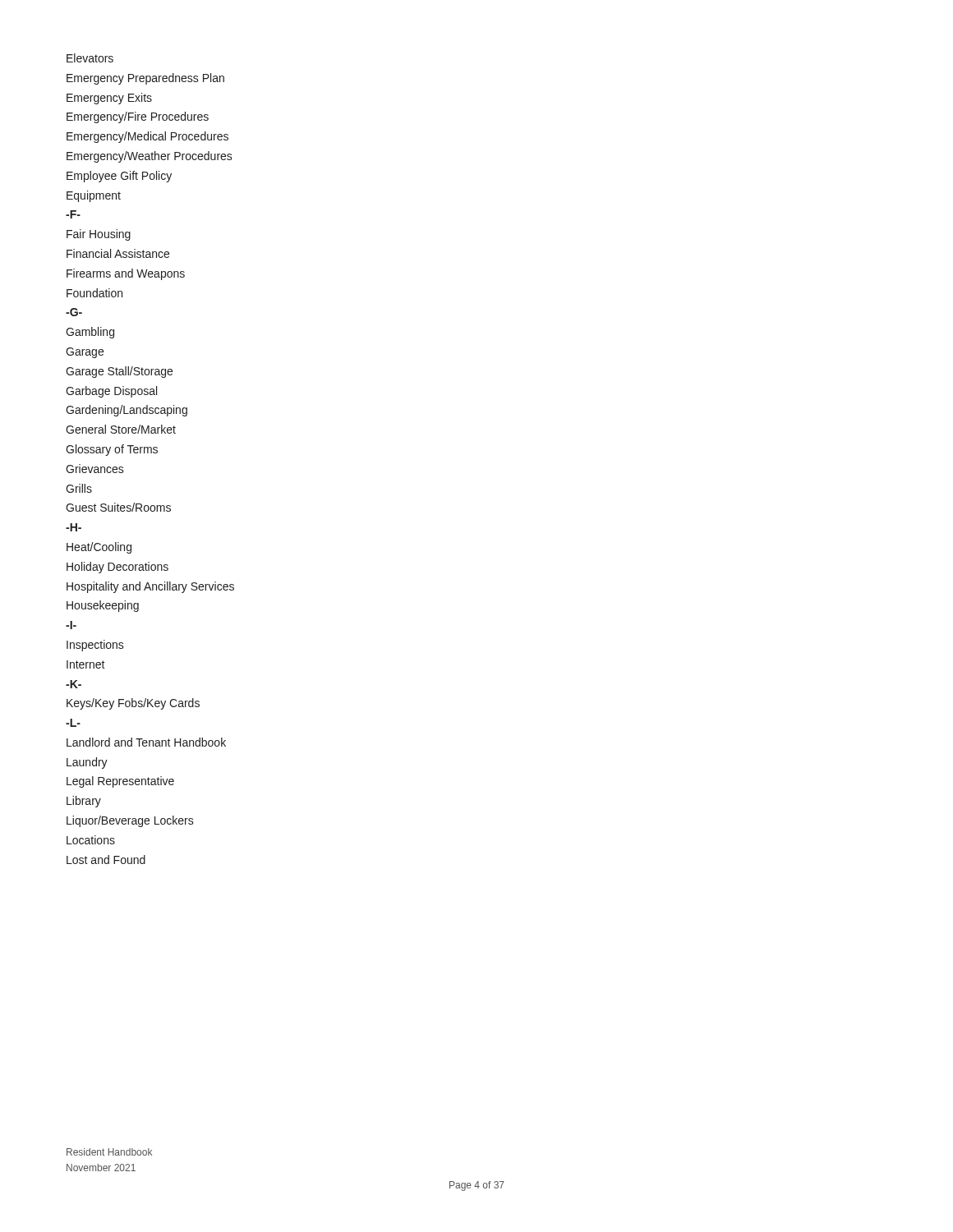Select the list item that says "Hospitality and Ancillary Services"
The image size is (953, 1232).
tap(150, 586)
